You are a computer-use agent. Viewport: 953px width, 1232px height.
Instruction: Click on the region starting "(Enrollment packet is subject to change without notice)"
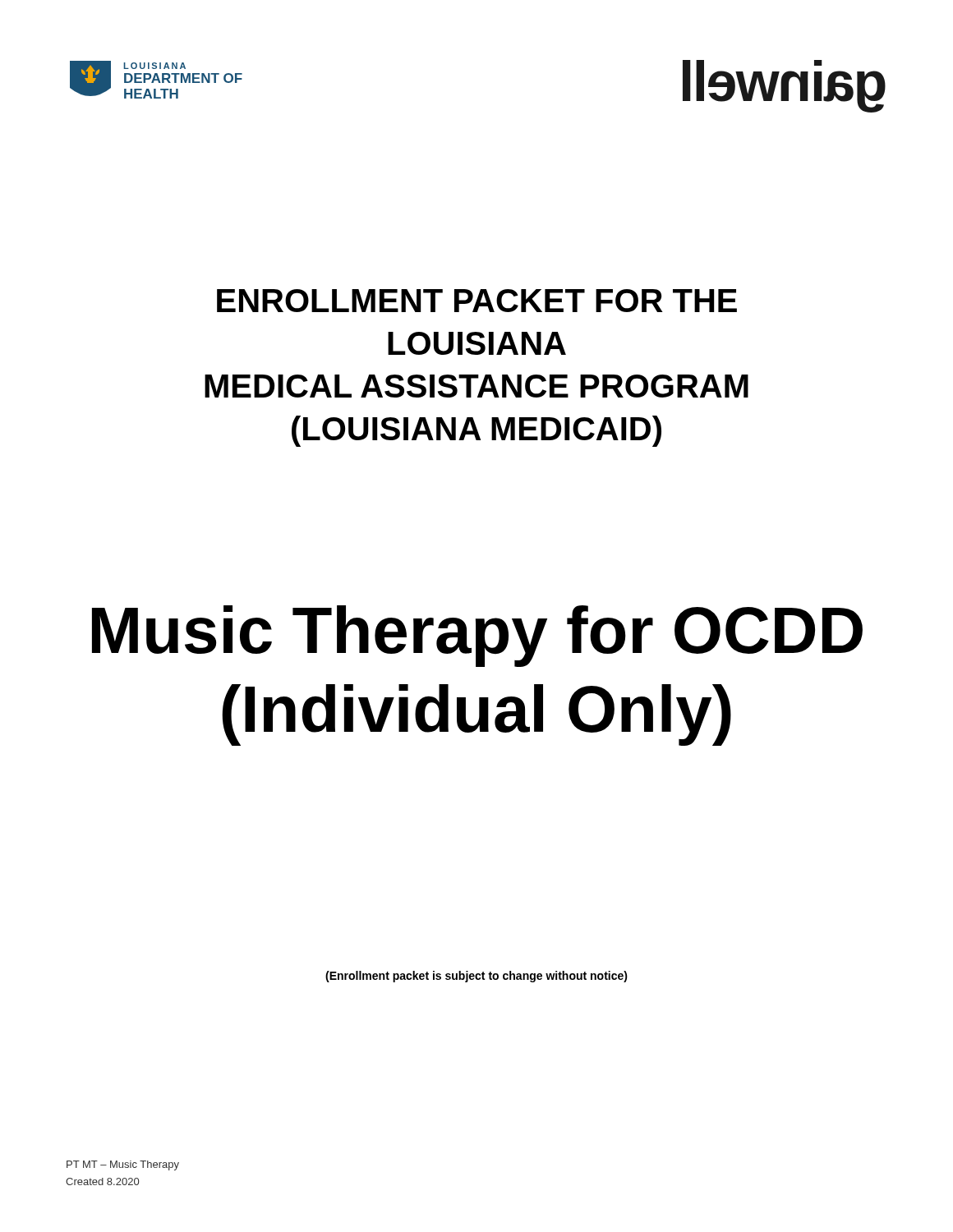476,976
